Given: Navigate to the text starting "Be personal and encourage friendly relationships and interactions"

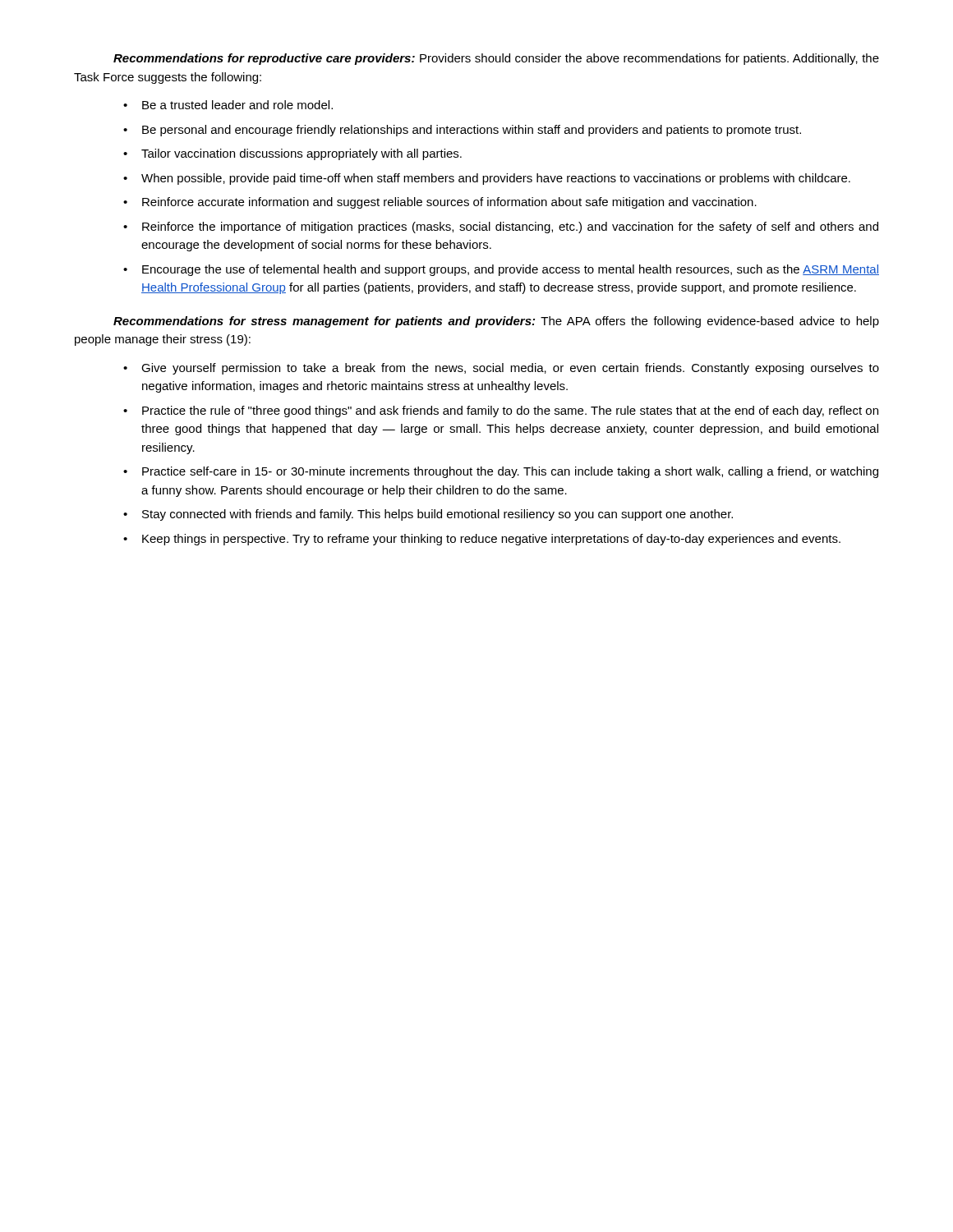Looking at the screenshot, I should tap(472, 129).
